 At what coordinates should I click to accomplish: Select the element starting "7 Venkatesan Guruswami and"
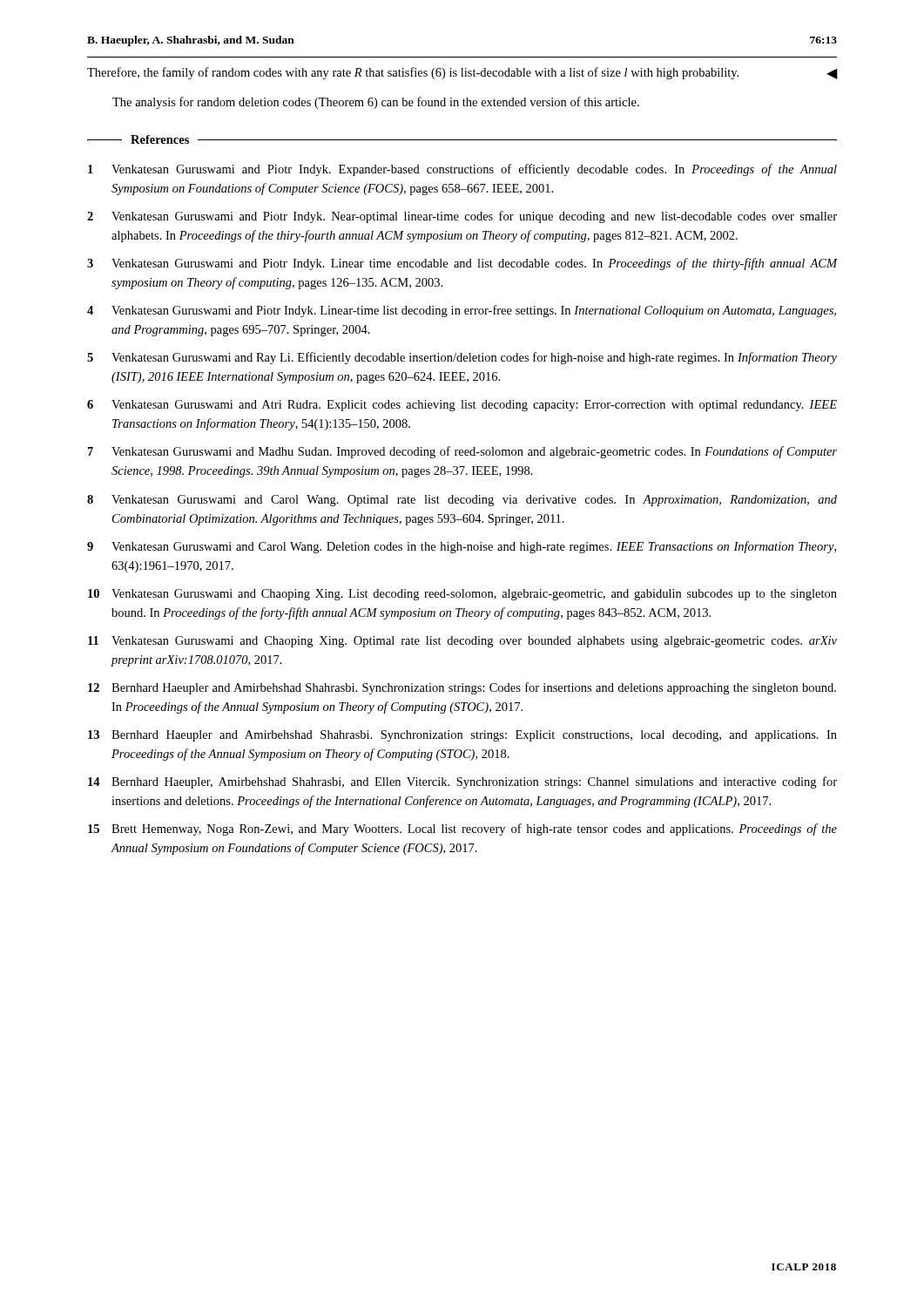[462, 461]
